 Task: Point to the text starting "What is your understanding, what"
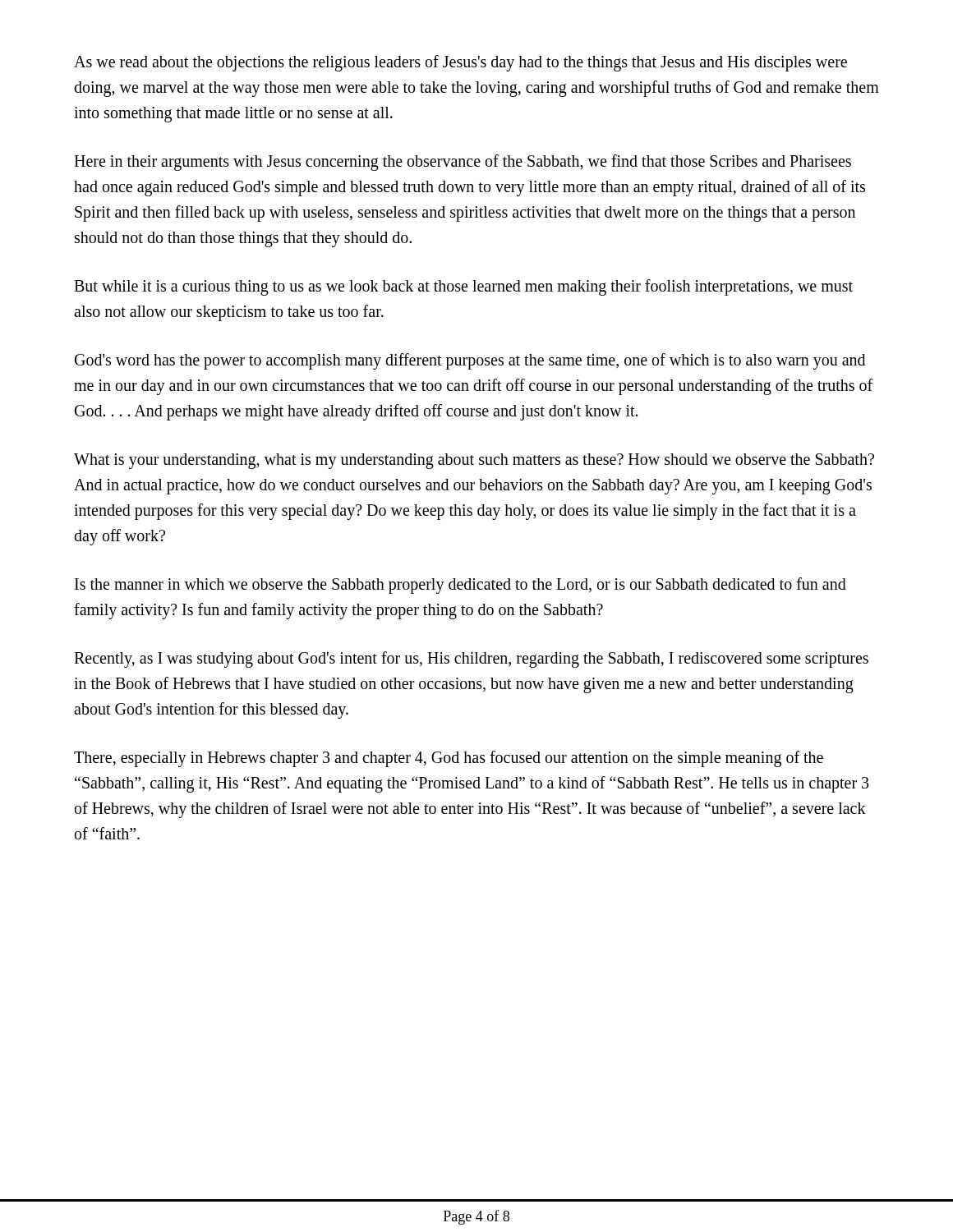(474, 497)
